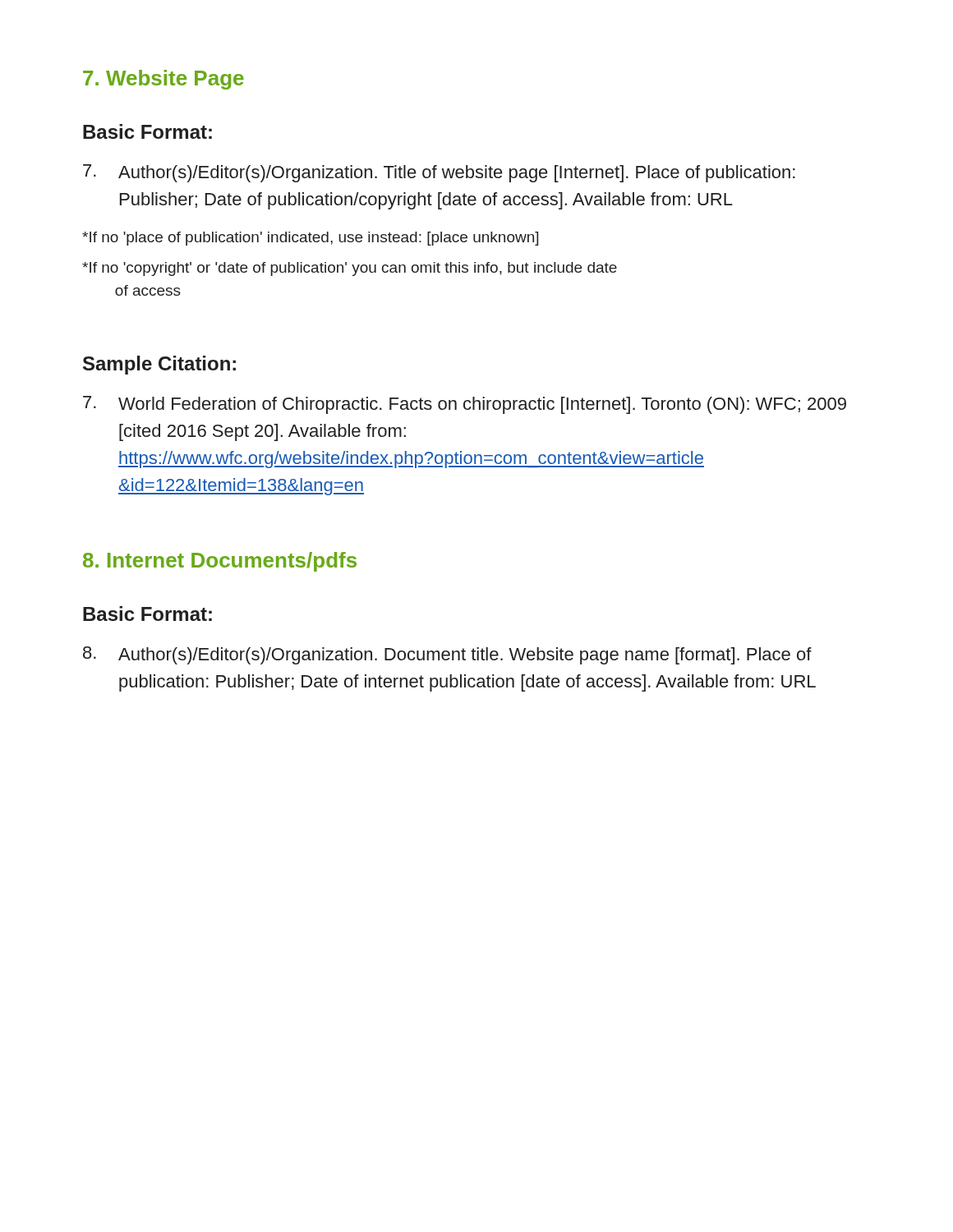Point to the block beginning "If no 'place"
This screenshot has height=1232, width=953.
(x=311, y=237)
